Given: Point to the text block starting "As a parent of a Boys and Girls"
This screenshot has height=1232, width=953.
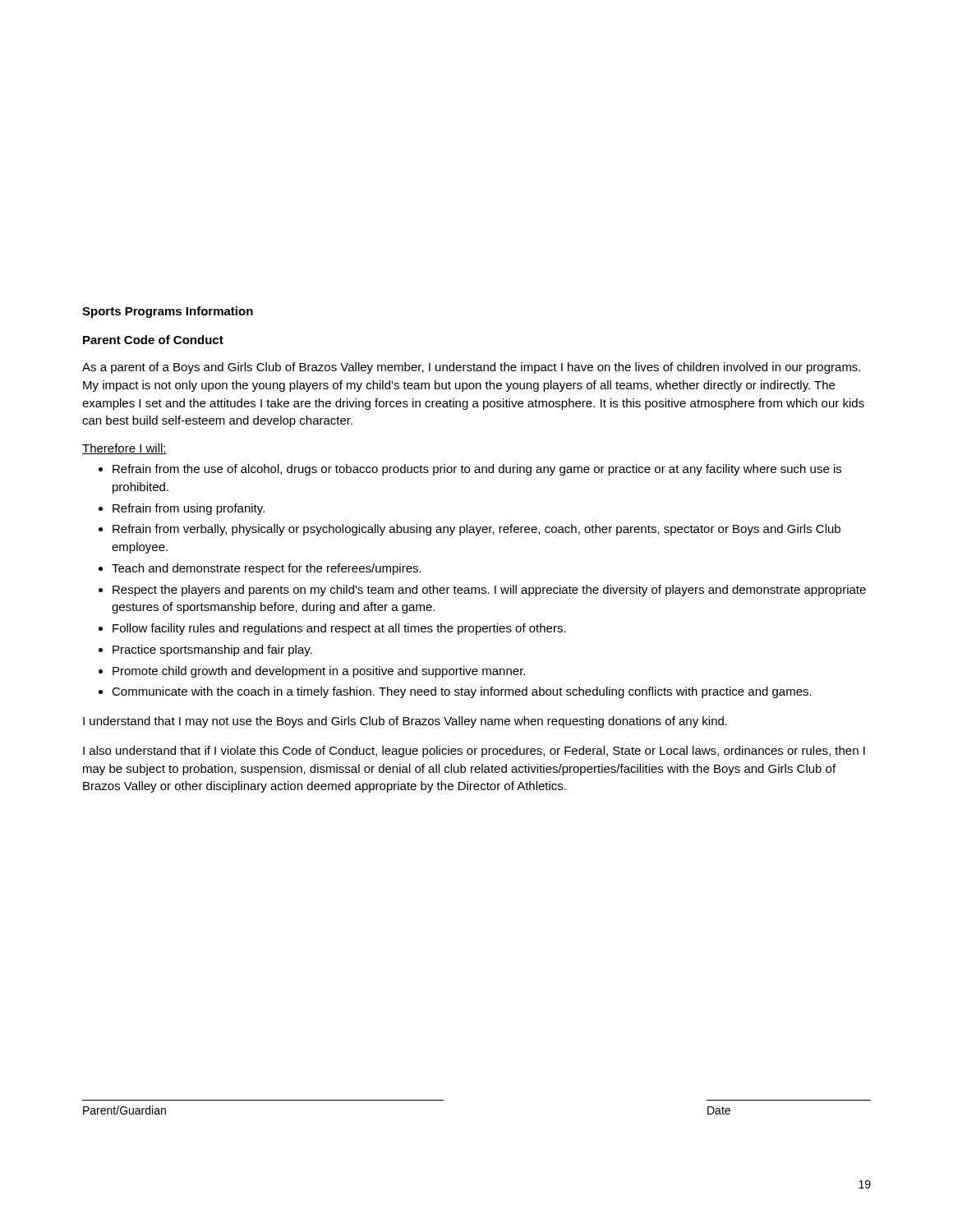Looking at the screenshot, I should pos(473,394).
